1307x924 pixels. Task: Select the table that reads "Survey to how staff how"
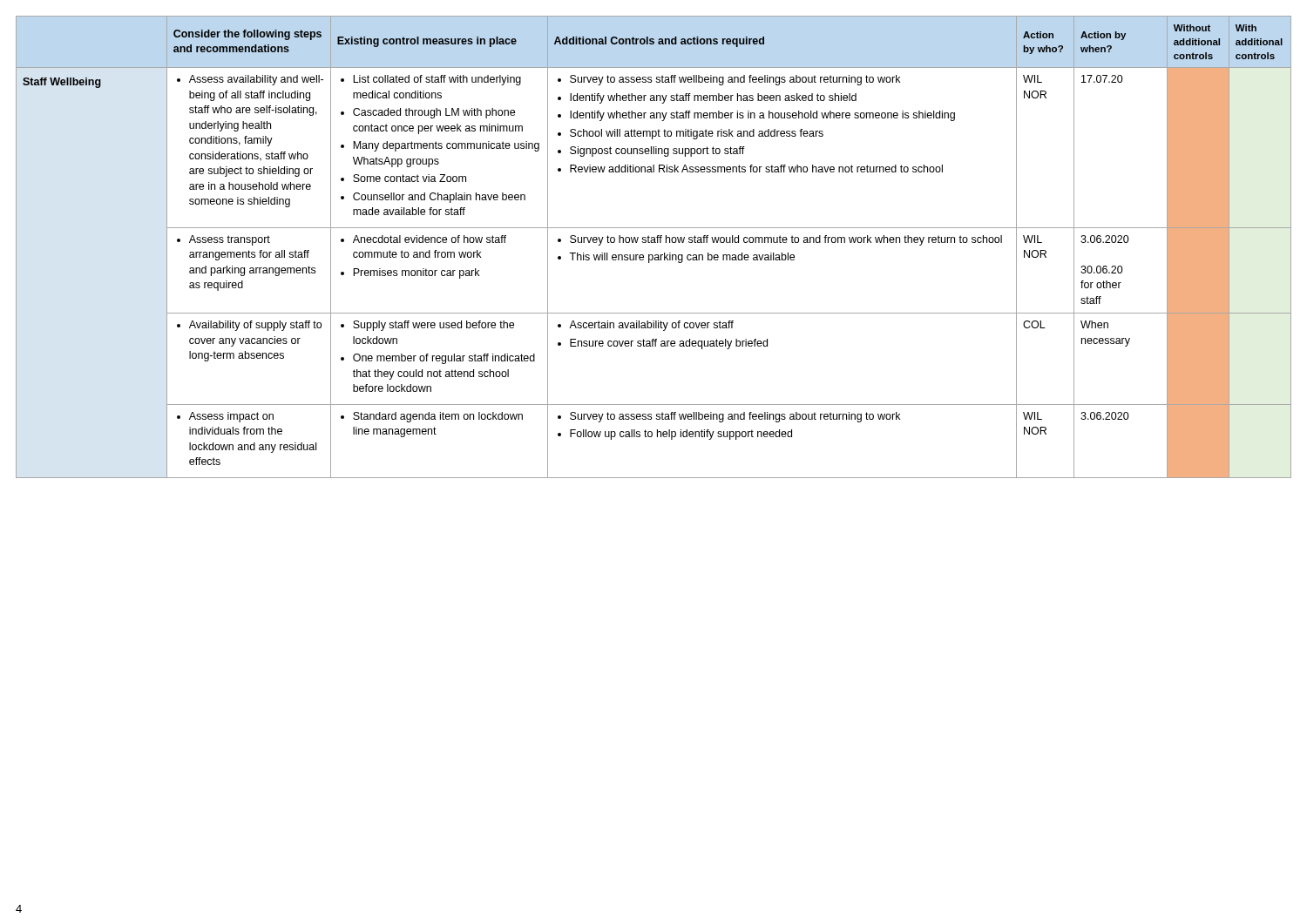(x=654, y=247)
